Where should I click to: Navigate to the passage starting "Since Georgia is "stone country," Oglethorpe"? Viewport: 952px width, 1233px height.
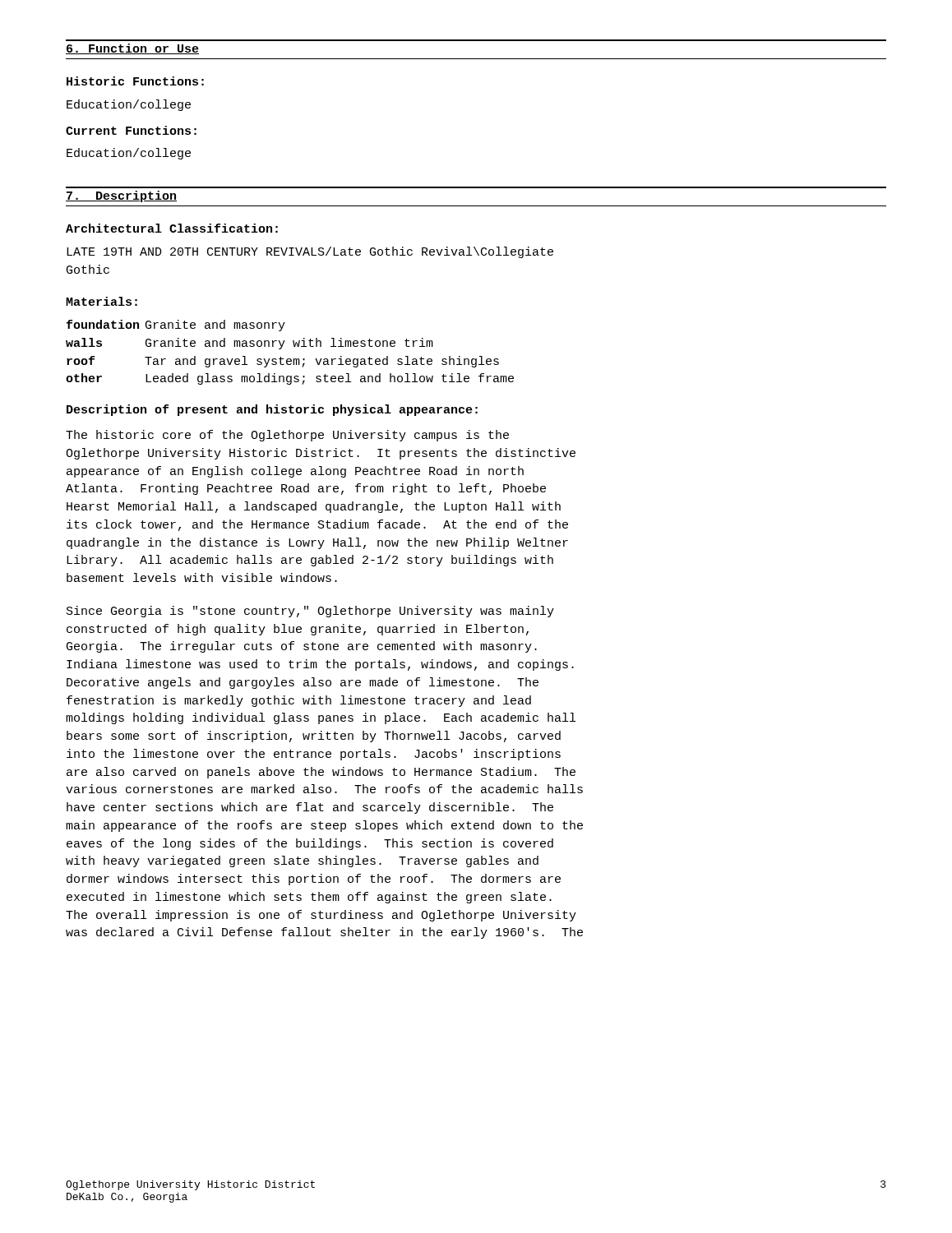point(325,773)
